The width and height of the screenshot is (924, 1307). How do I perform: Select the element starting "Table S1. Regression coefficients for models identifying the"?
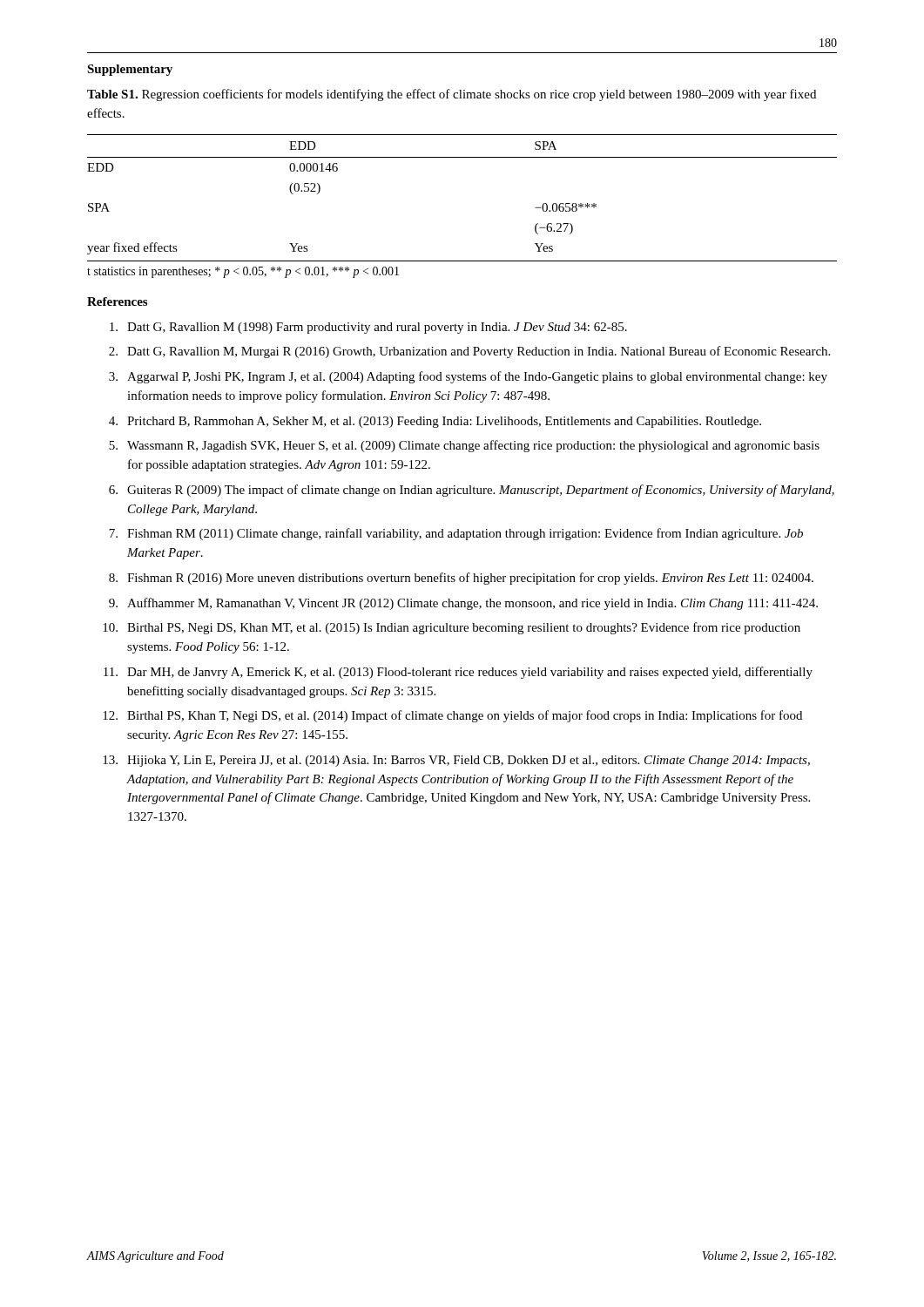tap(452, 104)
